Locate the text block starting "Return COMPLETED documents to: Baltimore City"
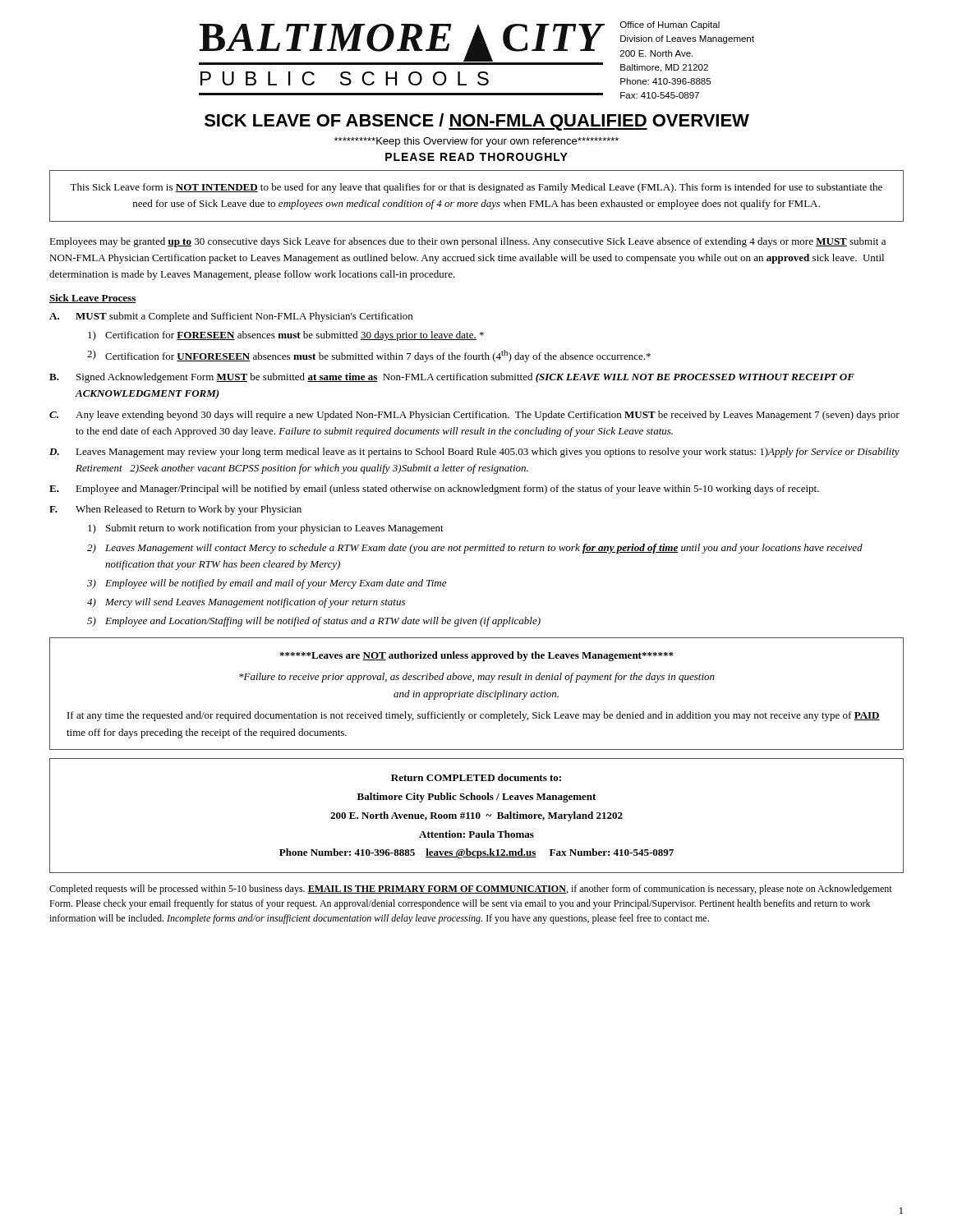 coord(476,815)
